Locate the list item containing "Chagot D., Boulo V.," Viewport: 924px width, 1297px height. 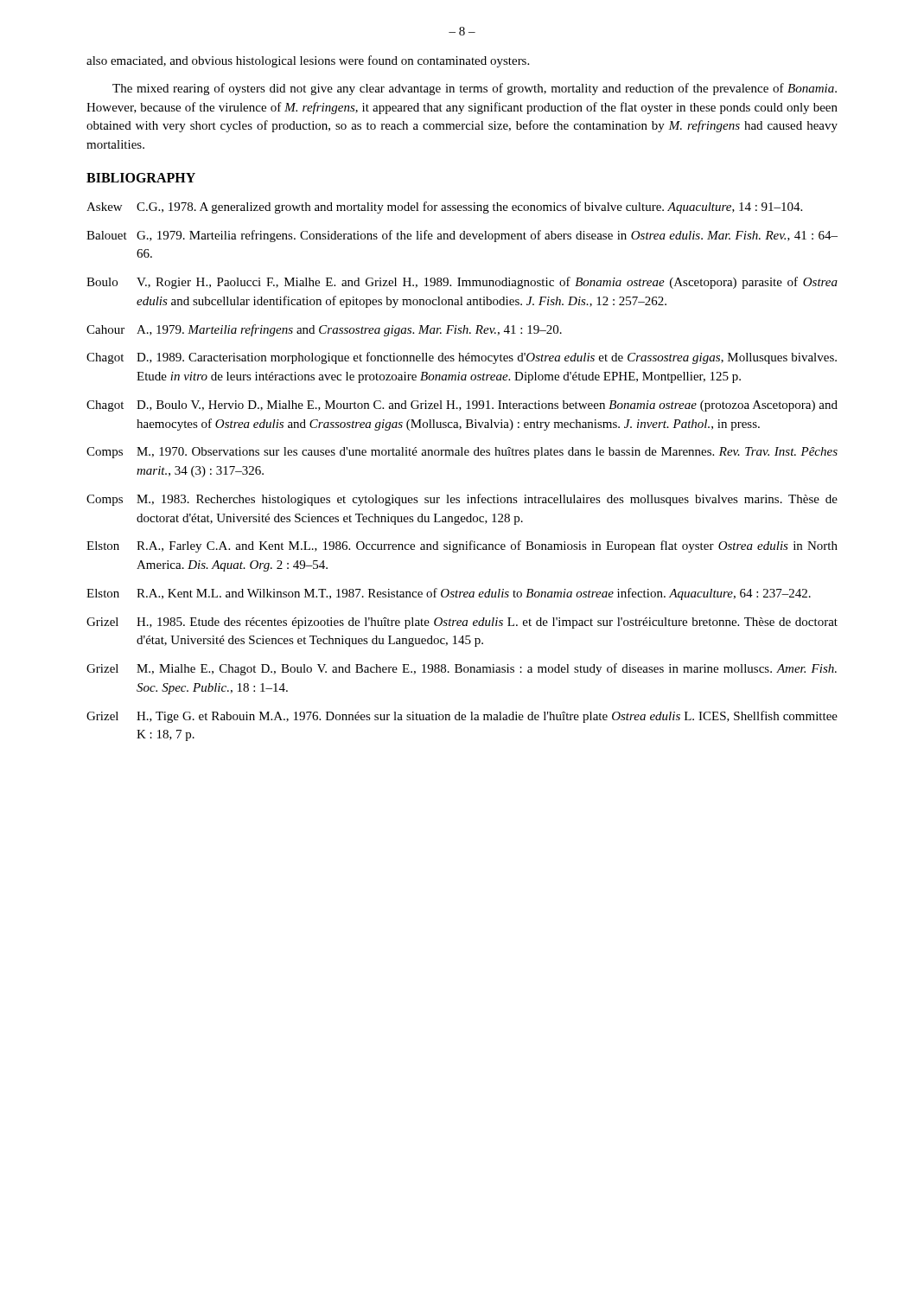(x=462, y=415)
